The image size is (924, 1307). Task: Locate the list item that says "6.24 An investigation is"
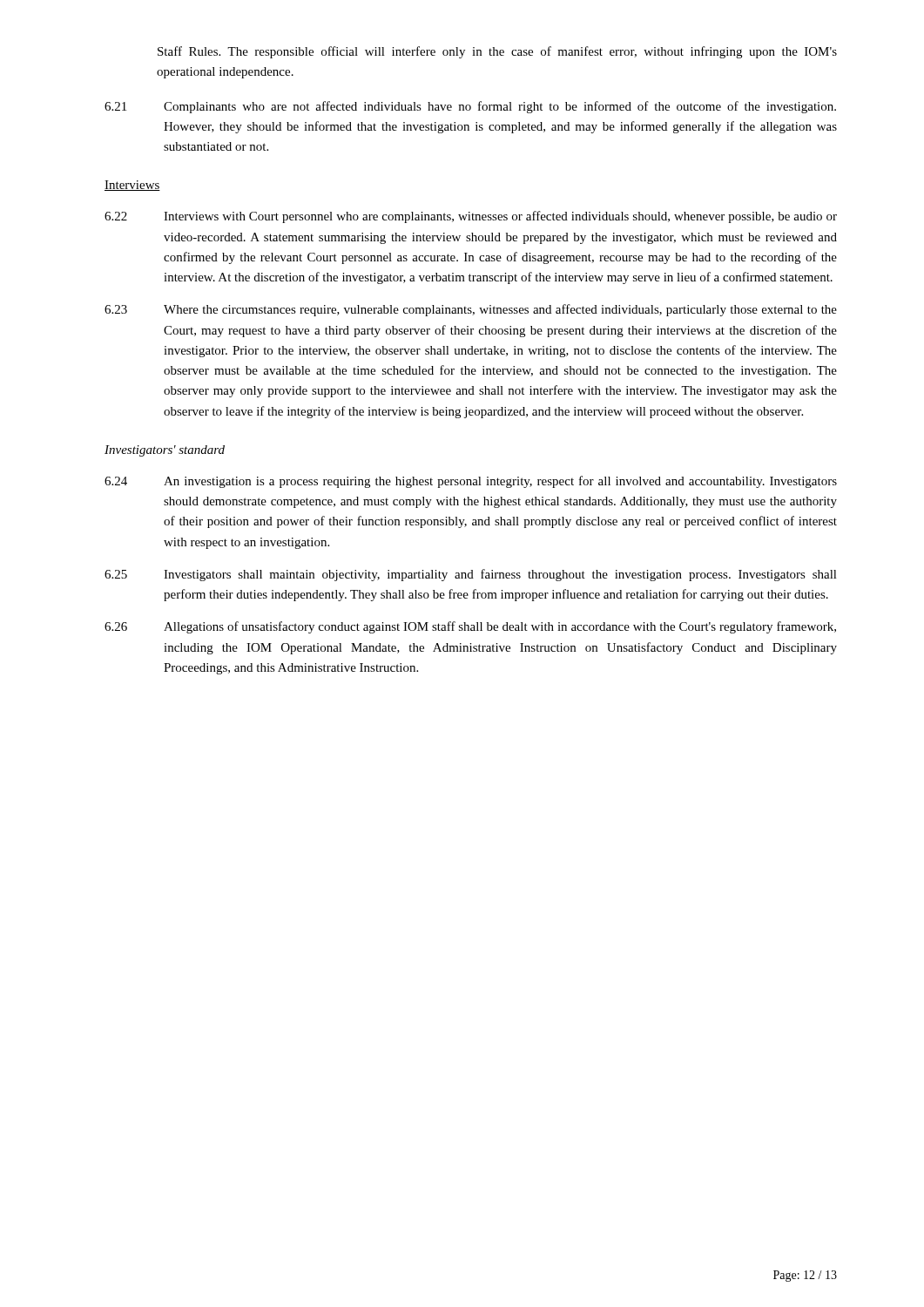[471, 512]
